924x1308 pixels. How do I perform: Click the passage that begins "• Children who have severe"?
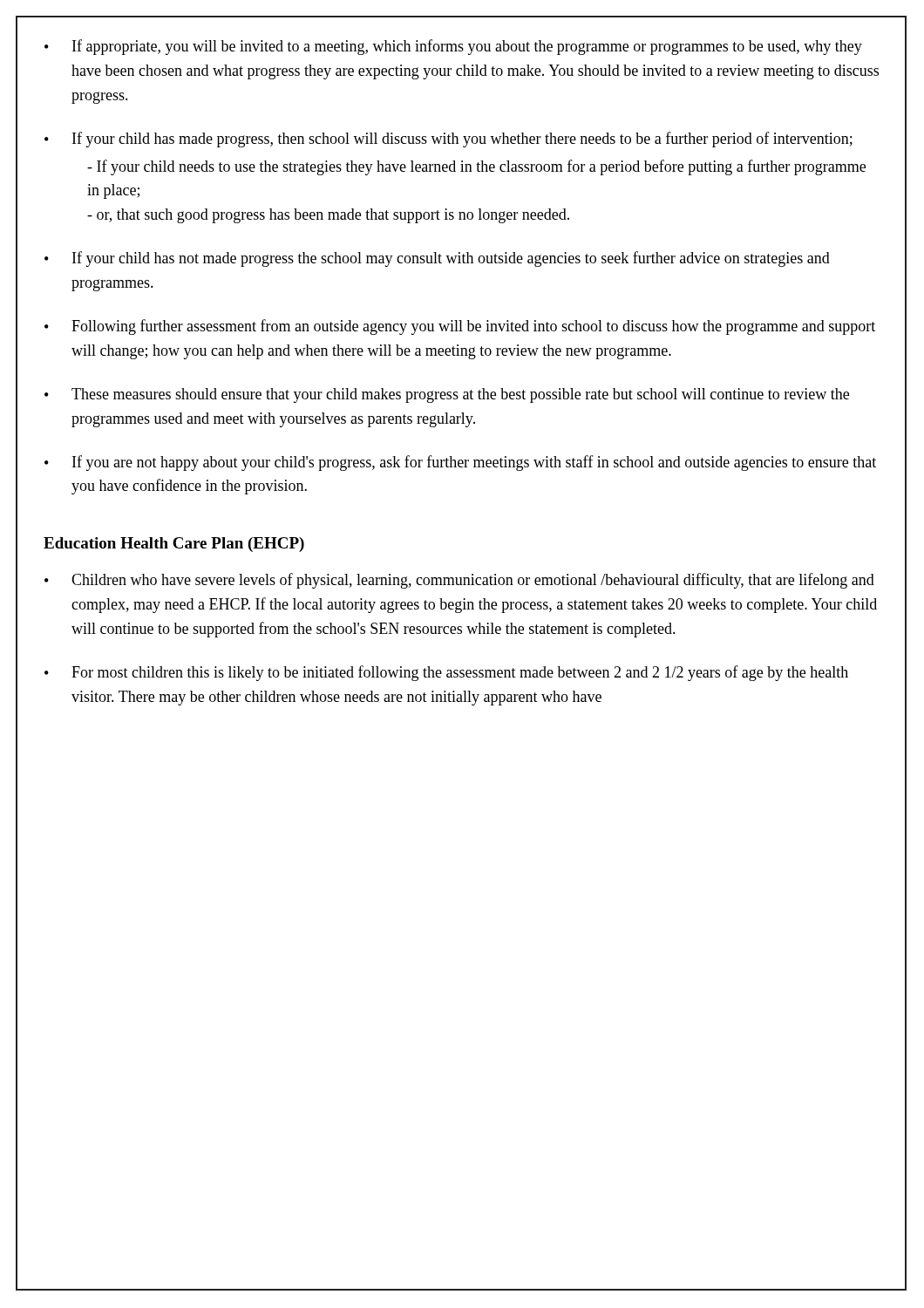click(x=462, y=605)
